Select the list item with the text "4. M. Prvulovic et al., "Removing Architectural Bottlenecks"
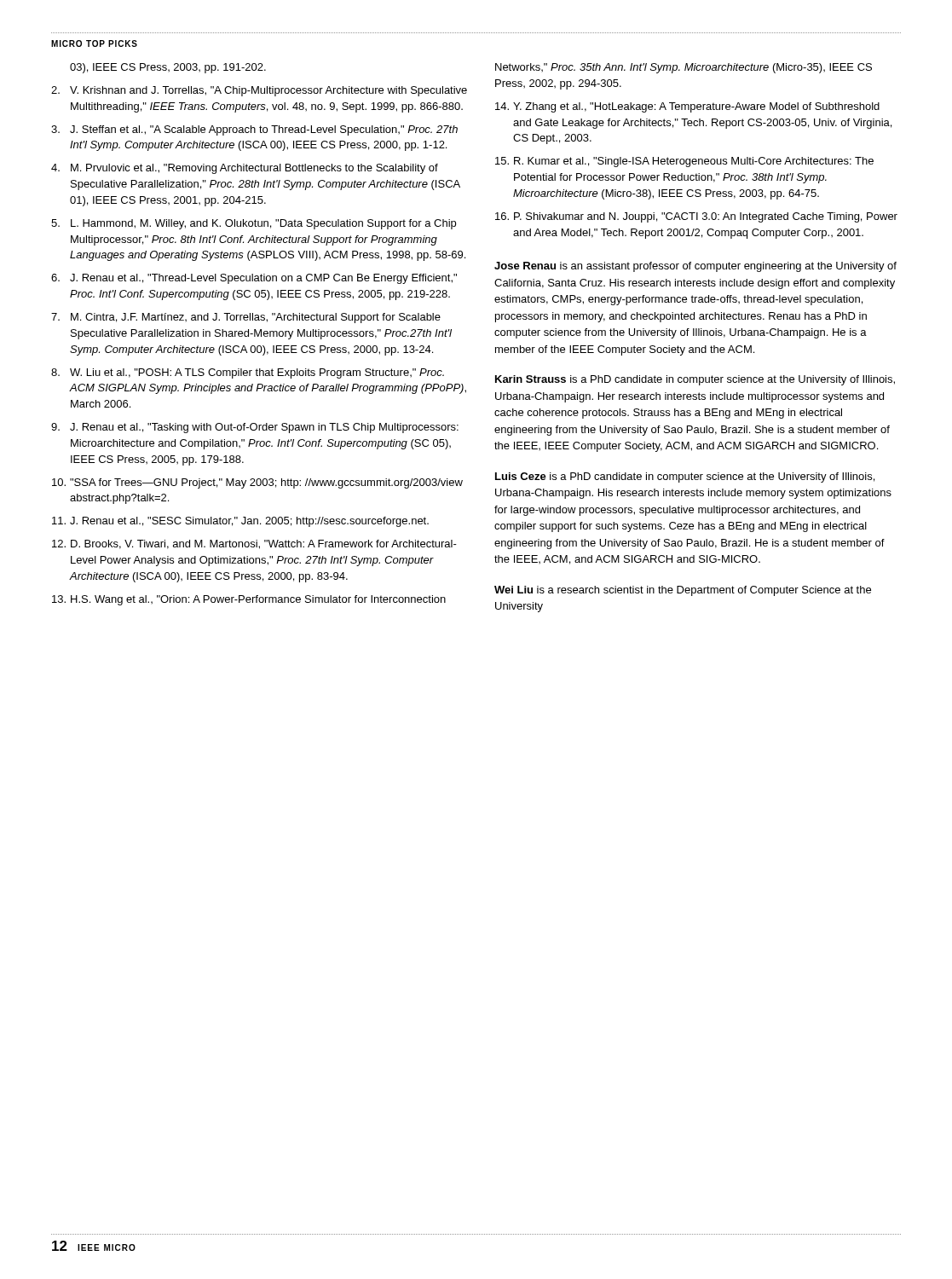Image resolution: width=952 pixels, height=1279 pixels. pyautogui.click(x=260, y=185)
